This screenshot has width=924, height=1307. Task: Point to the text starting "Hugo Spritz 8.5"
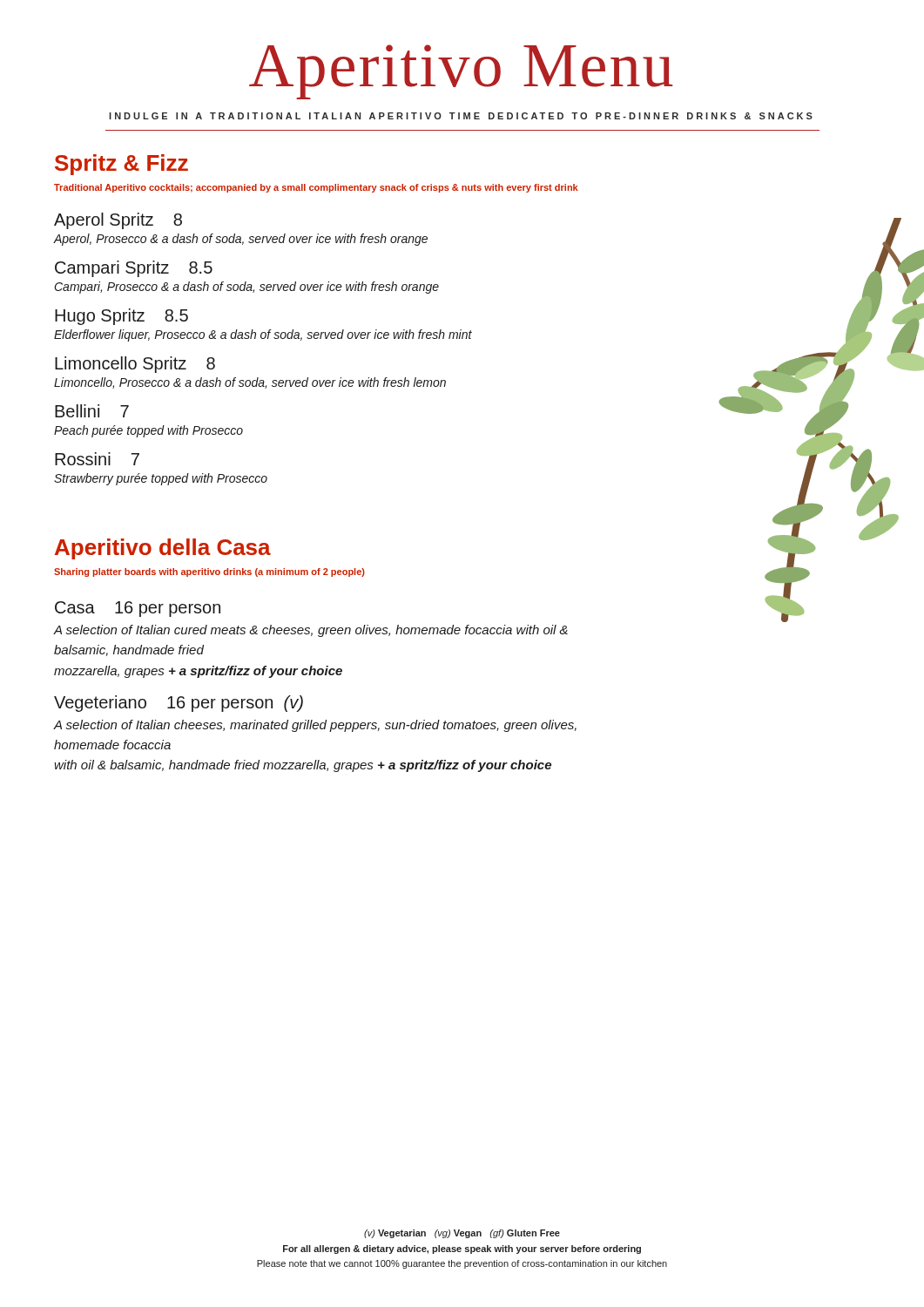coord(333,324)
